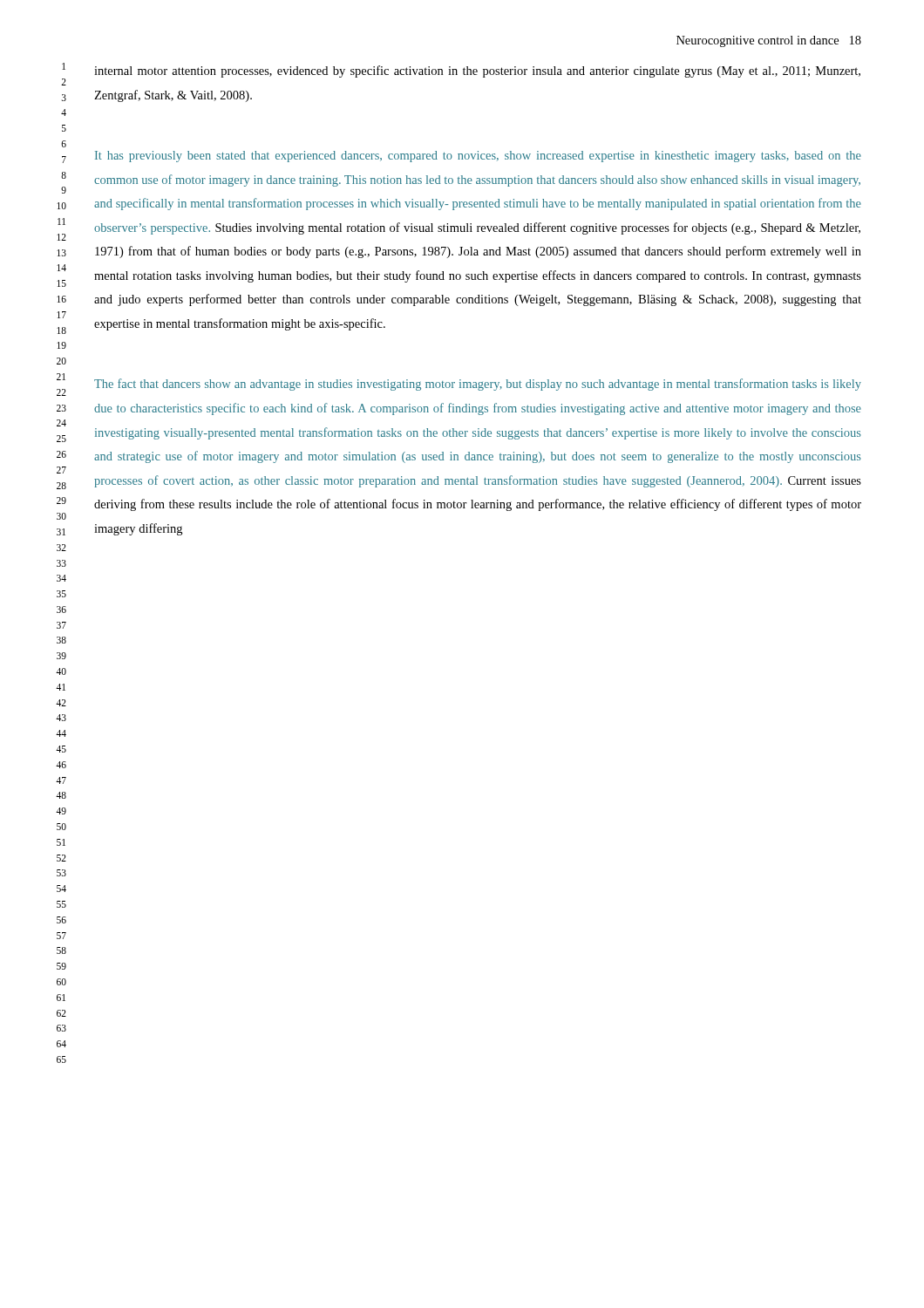924x1308 pixels.
Task: Select the text starting "It has previously been stated that experienced dancers,"
Action: [478, 239]
